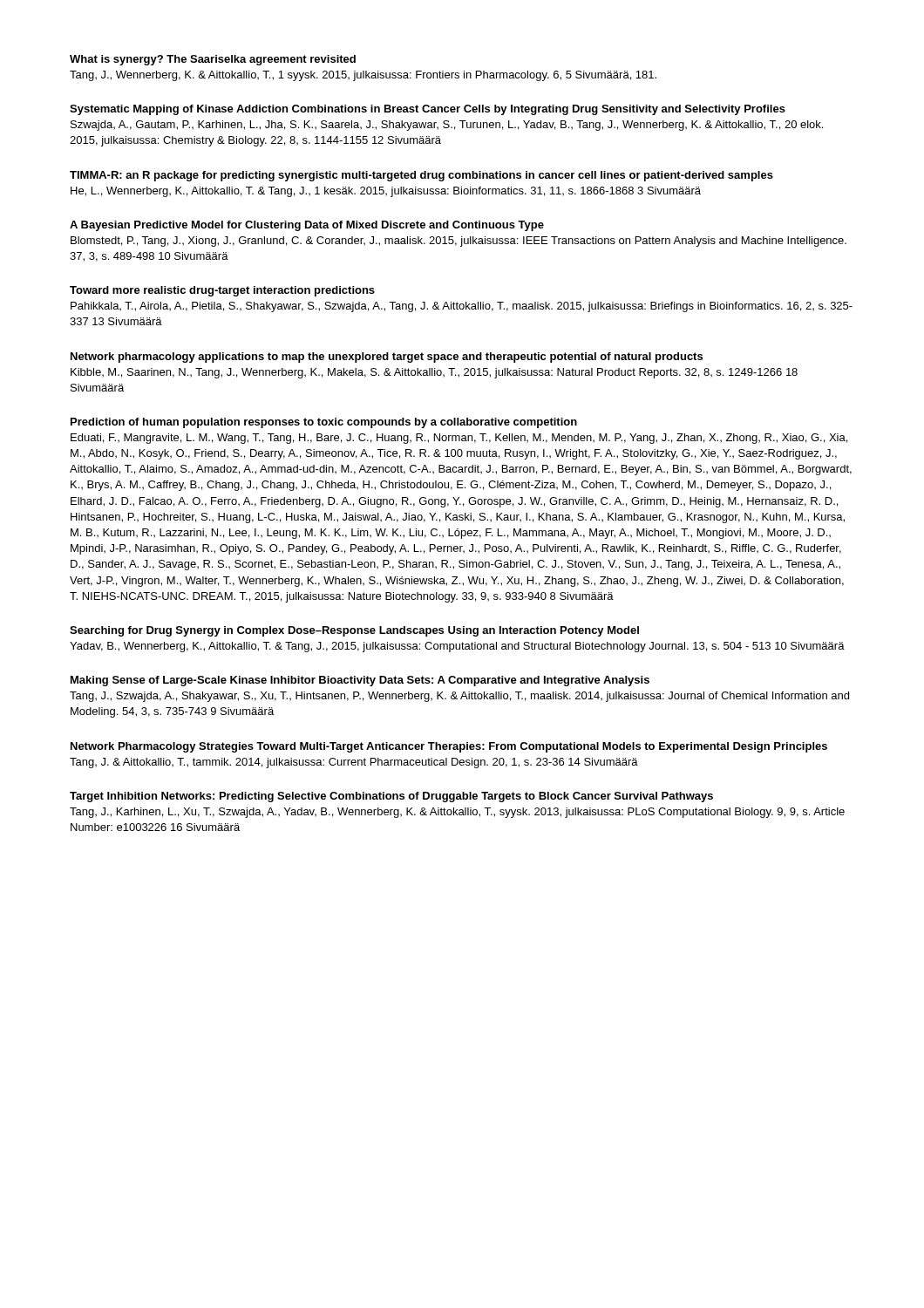The image size is (924, 1308).
Task: Point to the section header beginning "TIMMA-R: an R package for predicting synergistic"
Action: pos(421,174)
